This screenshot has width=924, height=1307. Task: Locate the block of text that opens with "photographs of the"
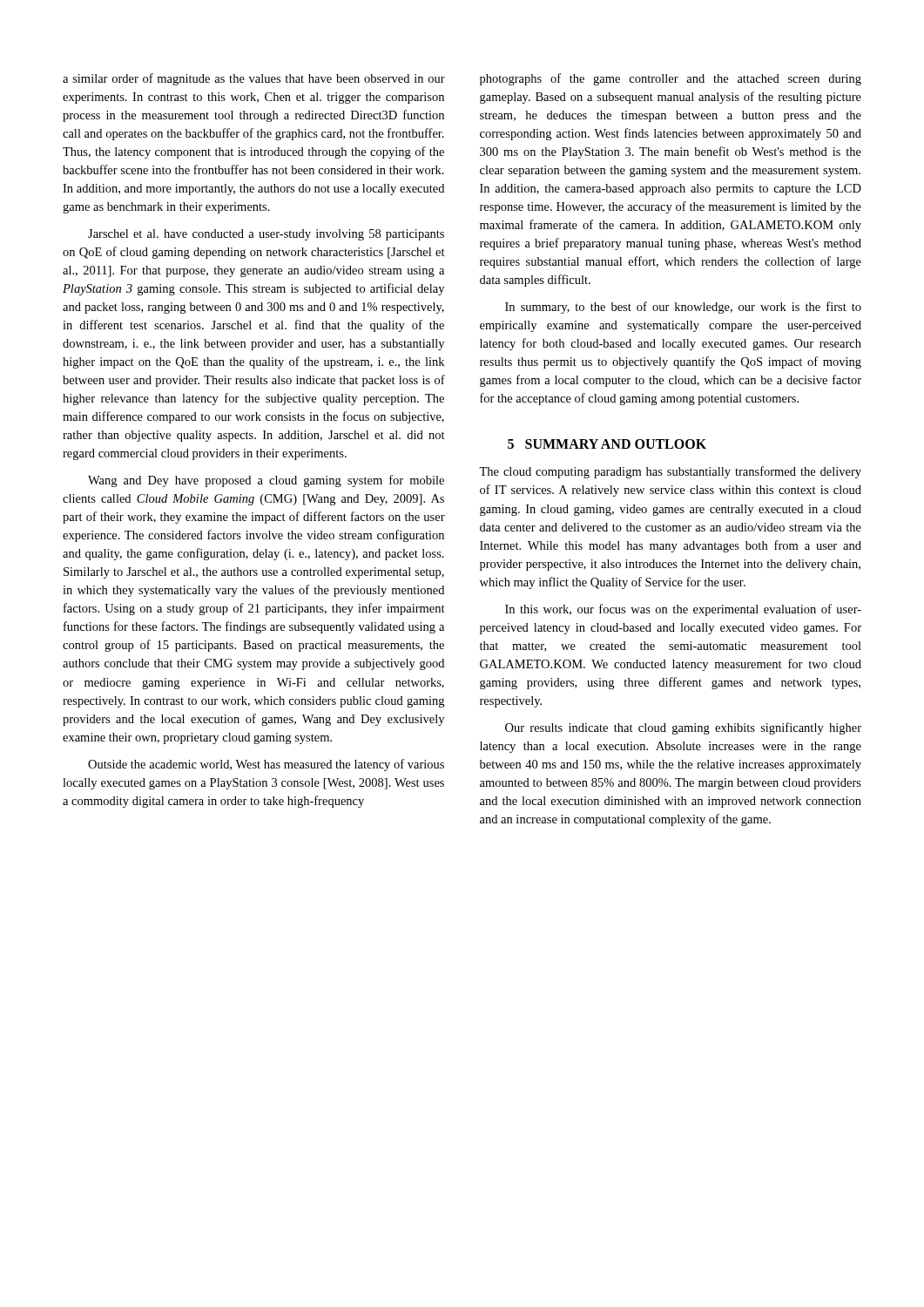670,180
